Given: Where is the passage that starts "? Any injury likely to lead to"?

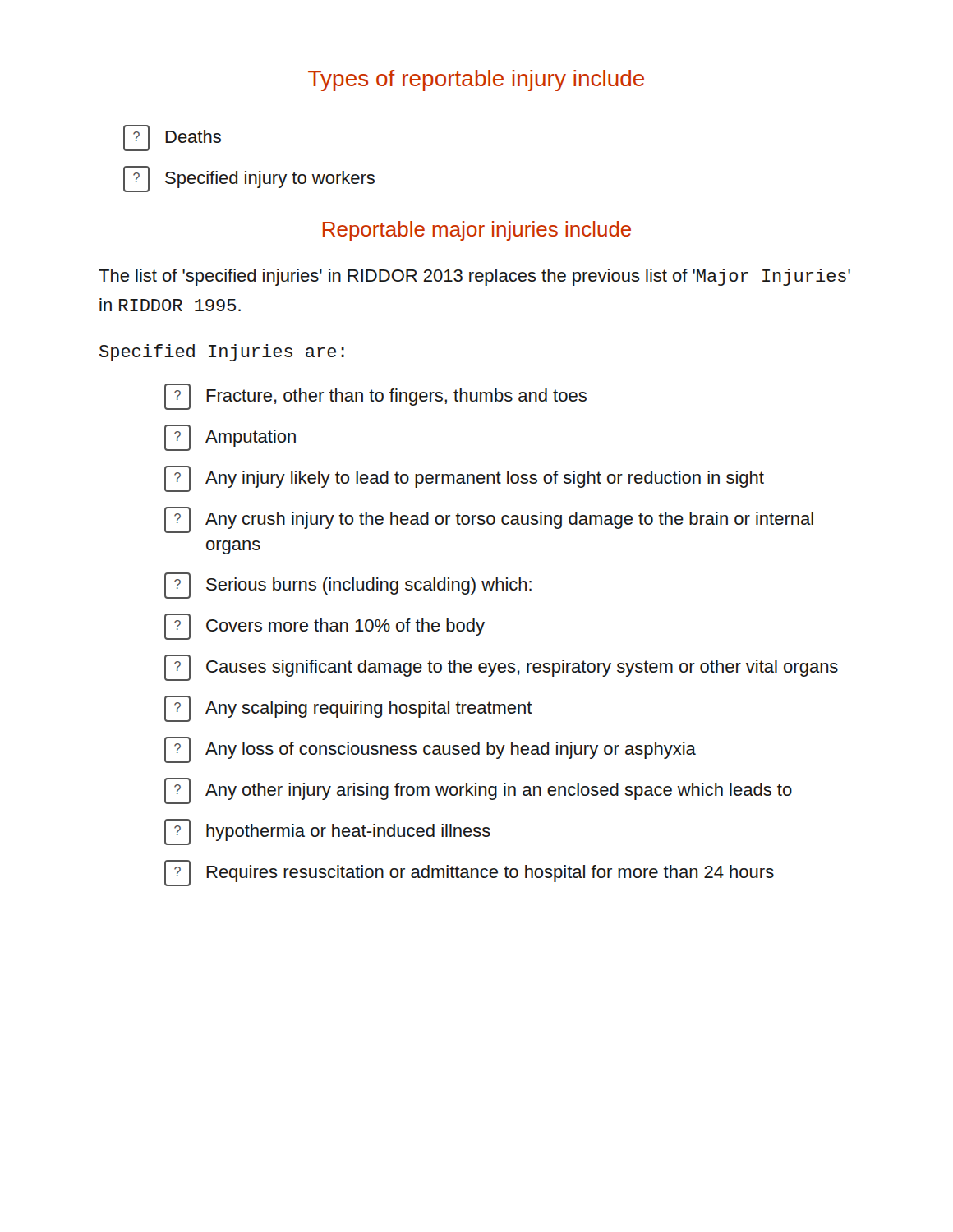Looking at the screenshot, I should (x=509, y=479).
